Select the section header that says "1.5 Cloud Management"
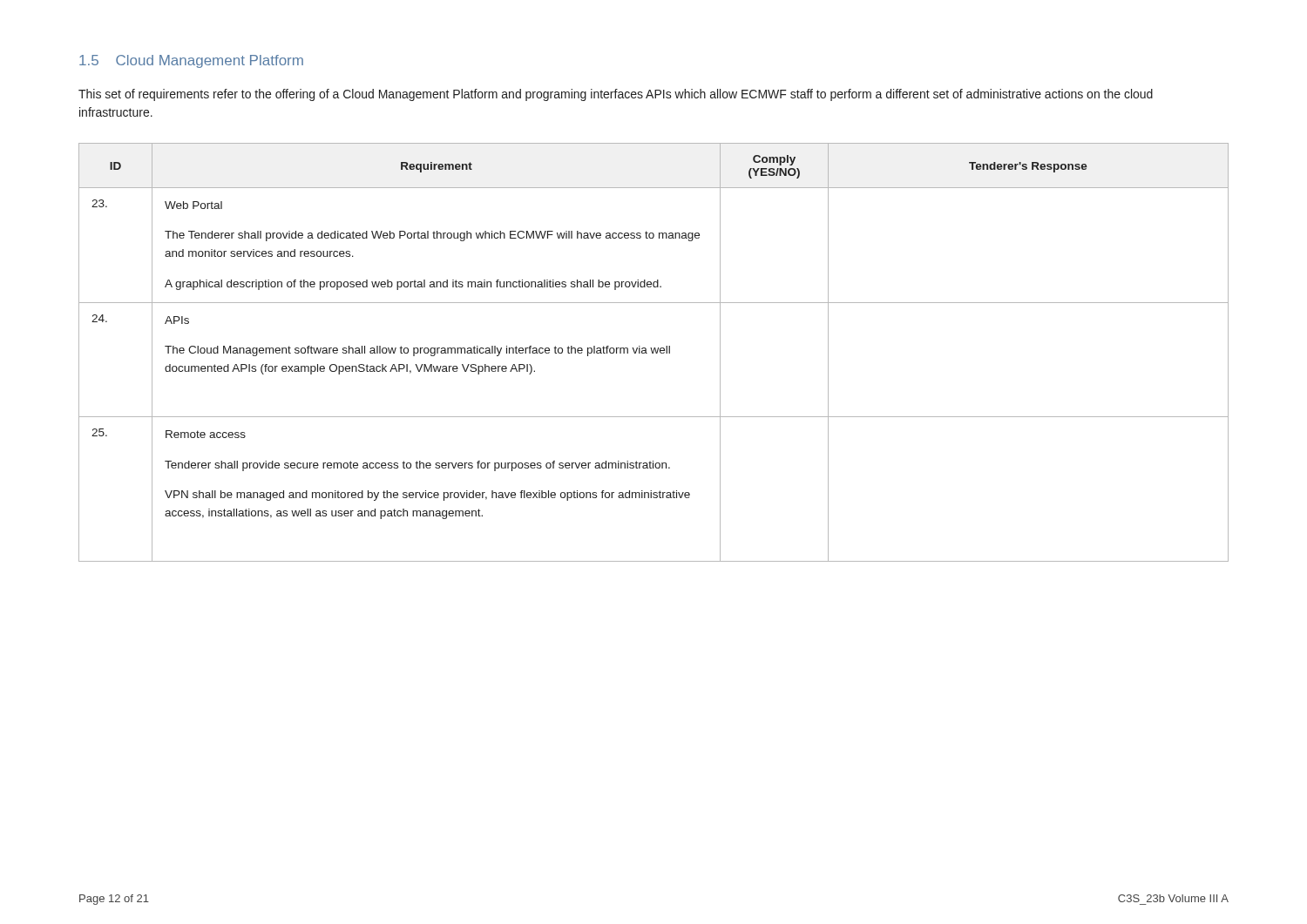Image resolution: width=1307 pixels, height=924 pixels. 191,61
